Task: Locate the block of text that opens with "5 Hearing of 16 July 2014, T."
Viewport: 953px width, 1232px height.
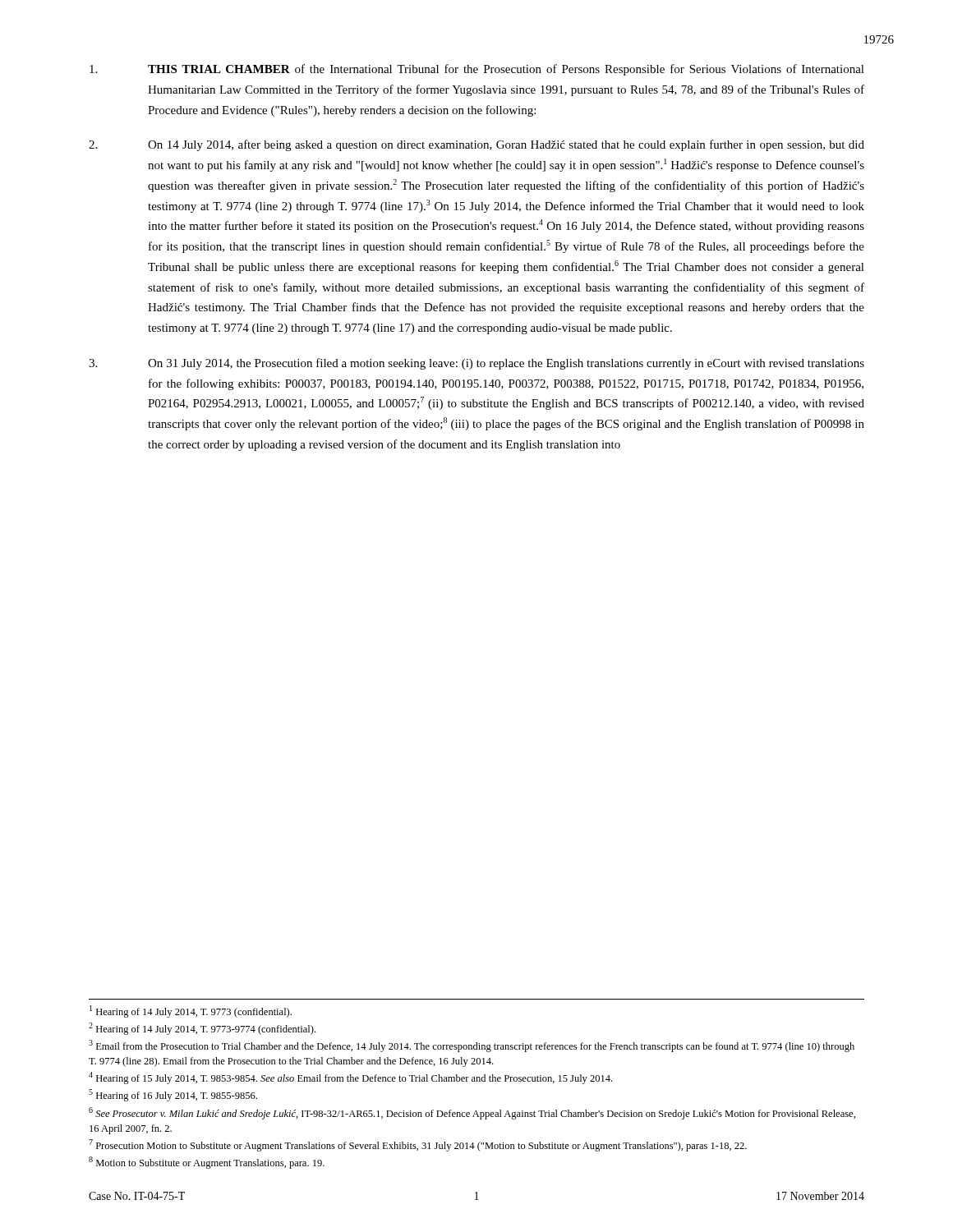Action: tap(173, 1095)
